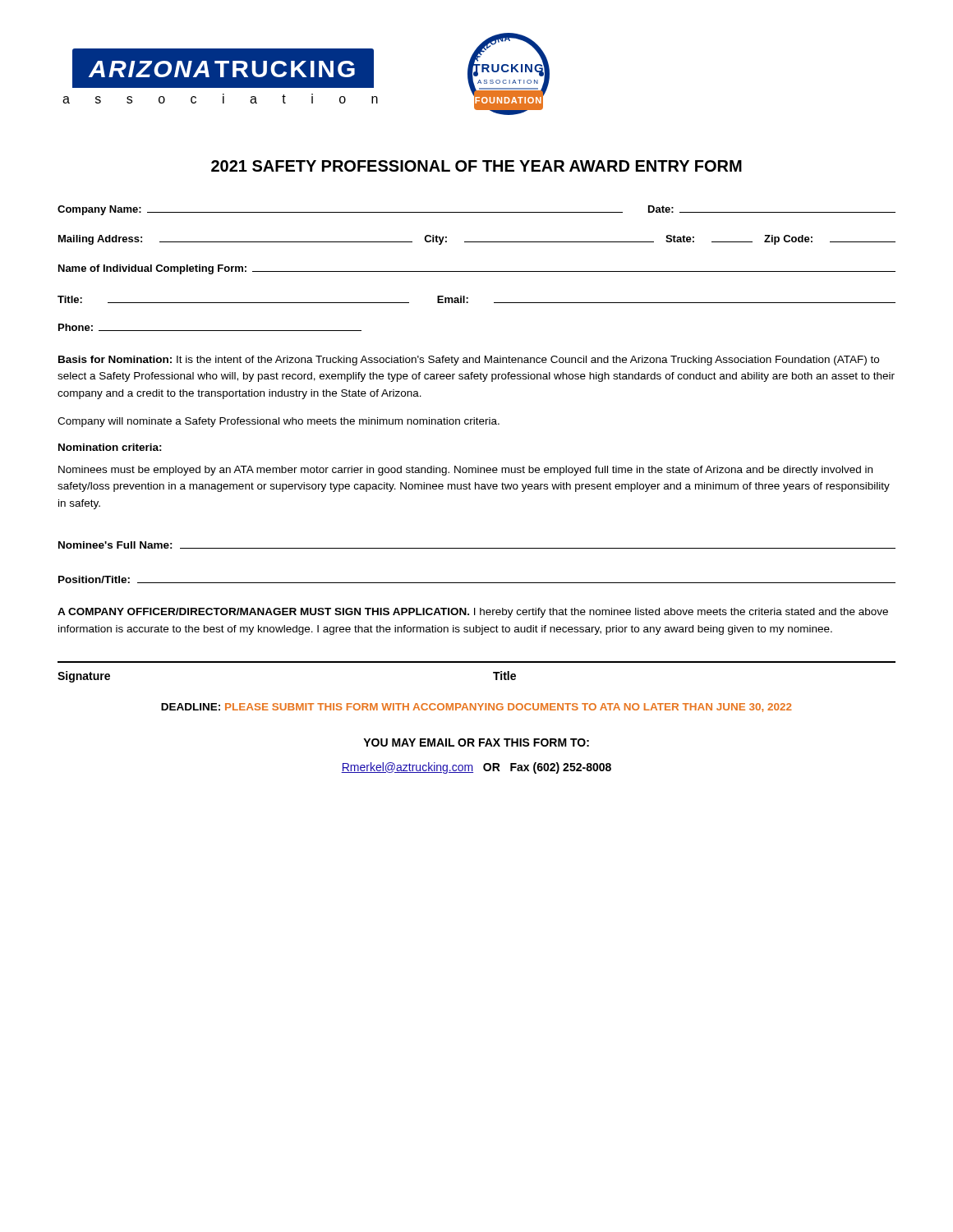
Task: Select the title
Action: (x=476, y=166)
